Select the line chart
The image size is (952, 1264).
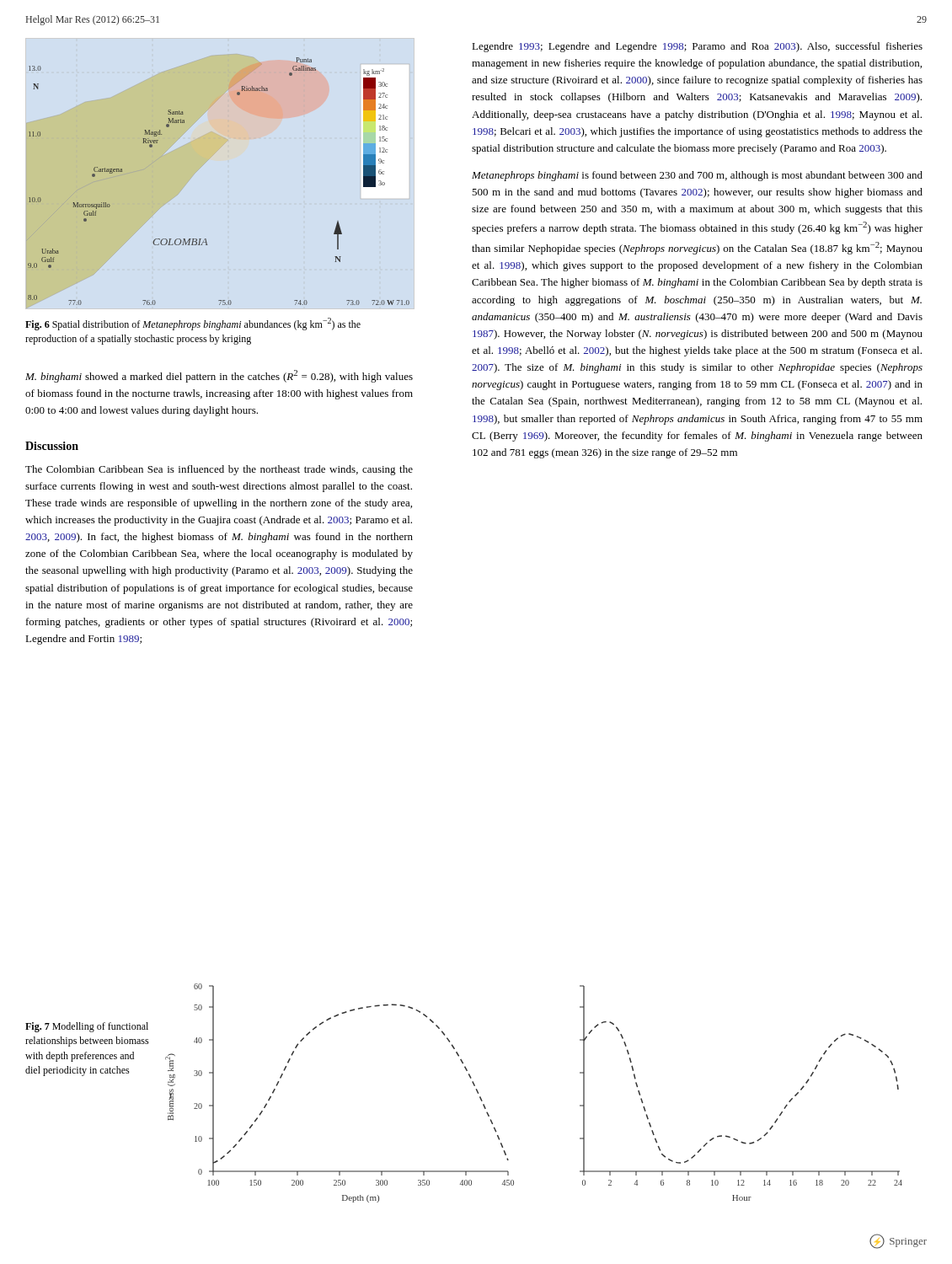click(543, 1097)
